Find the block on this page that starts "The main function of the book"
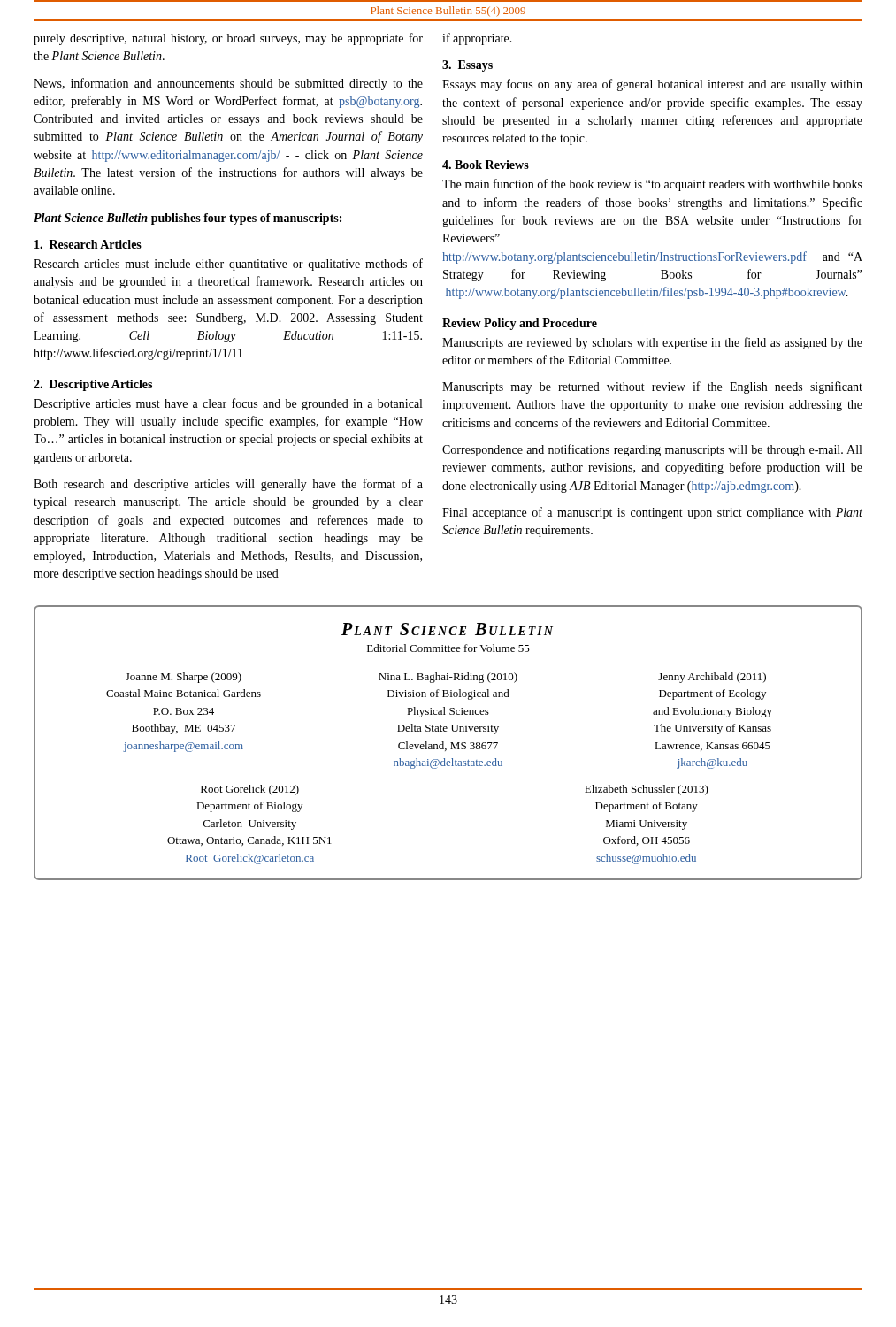Viewport: 896px width, 1327px height. click(652, 185)
